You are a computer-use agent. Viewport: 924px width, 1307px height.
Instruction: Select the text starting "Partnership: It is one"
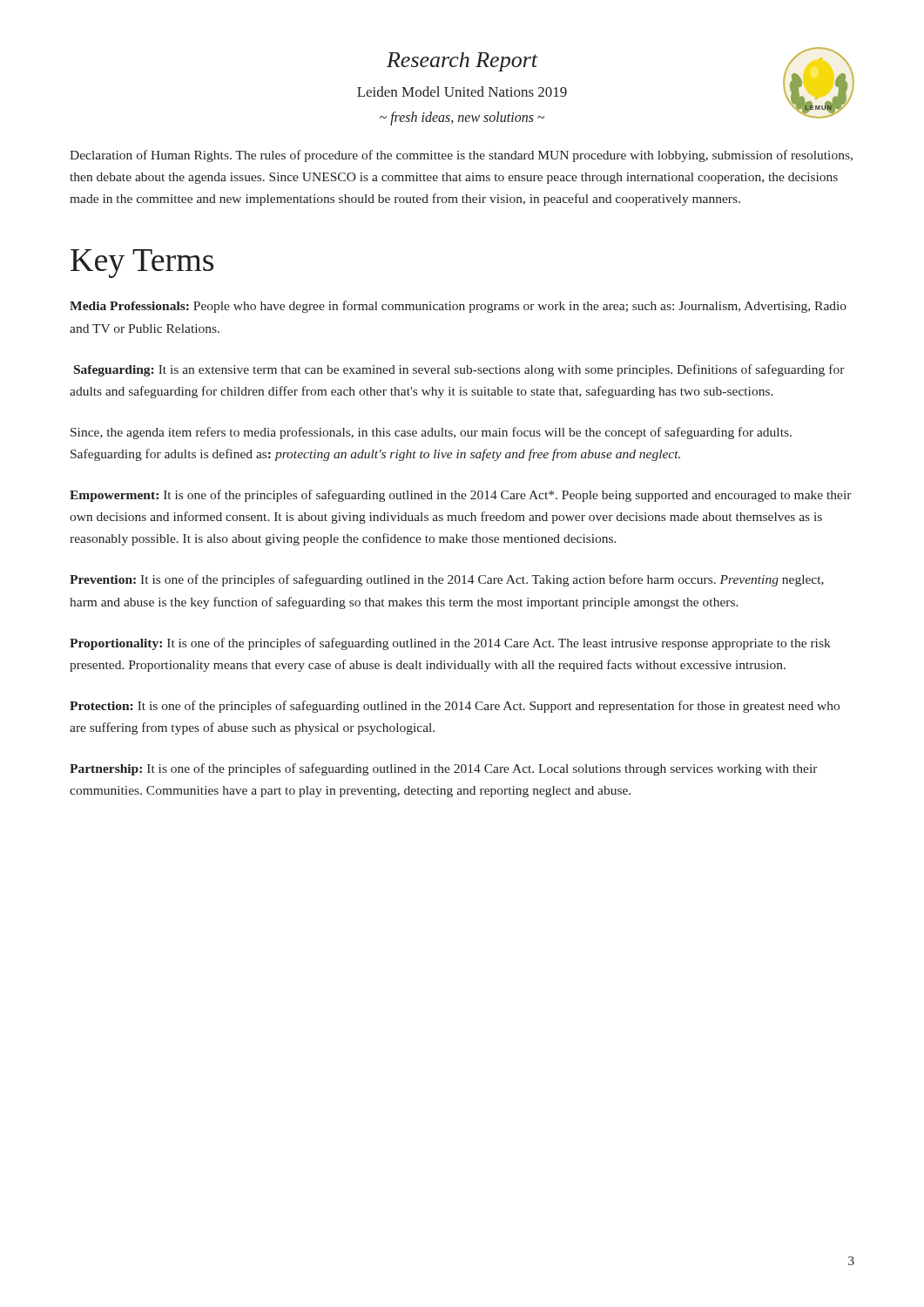click(462, 779)
